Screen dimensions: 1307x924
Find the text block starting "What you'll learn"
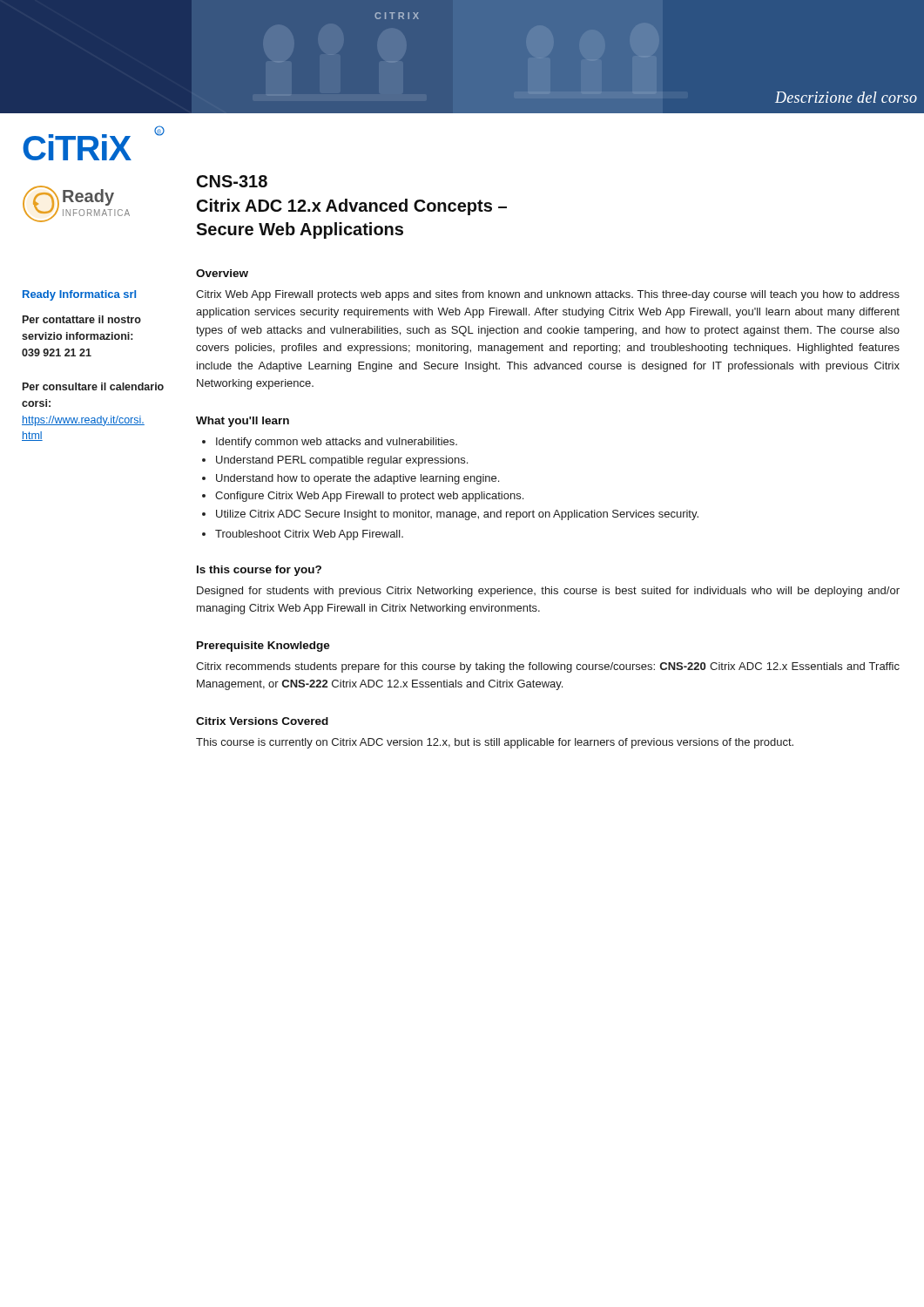click(243, 420)
